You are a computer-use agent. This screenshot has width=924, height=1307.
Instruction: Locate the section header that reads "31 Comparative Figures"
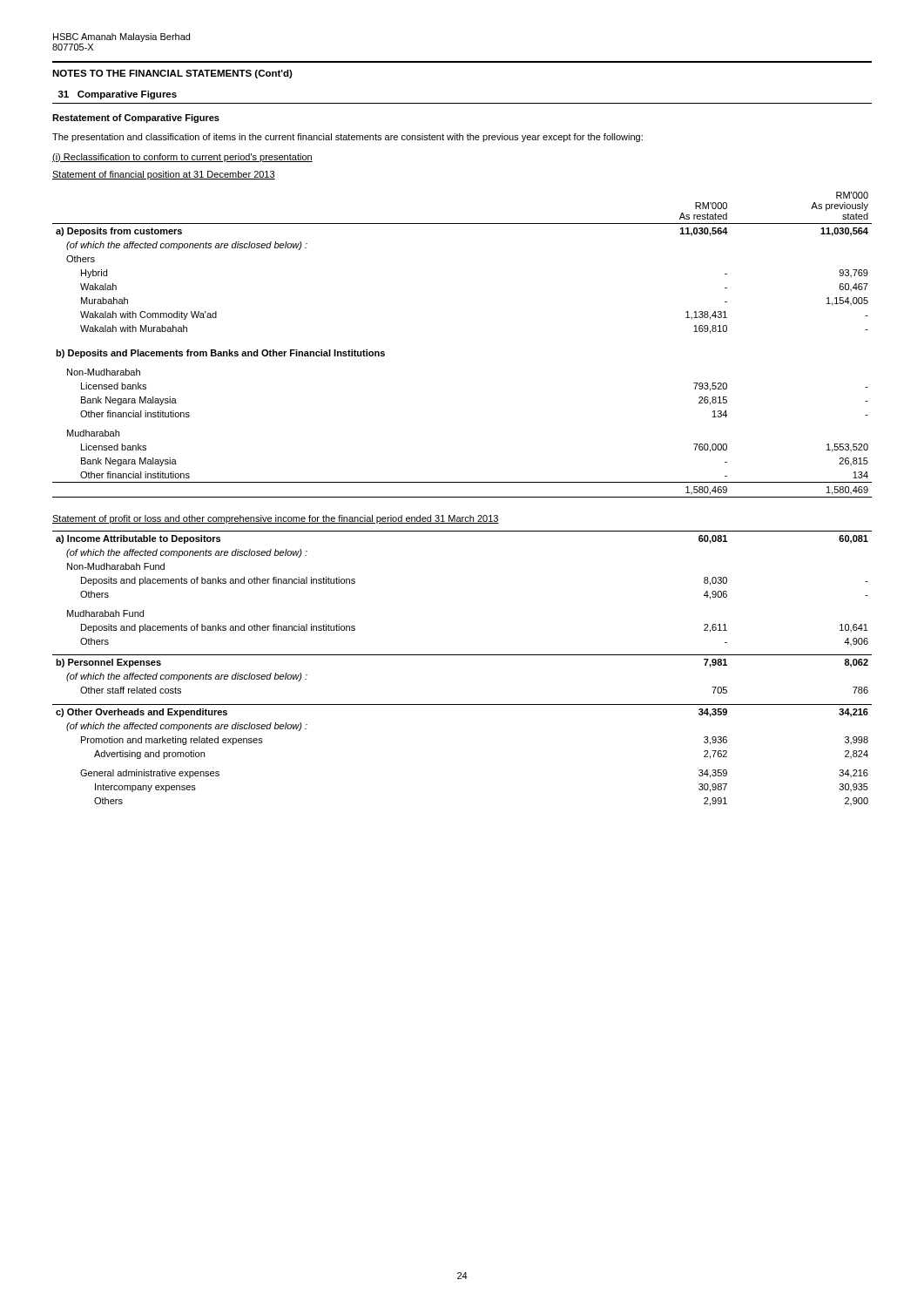(x=115, y=94)
